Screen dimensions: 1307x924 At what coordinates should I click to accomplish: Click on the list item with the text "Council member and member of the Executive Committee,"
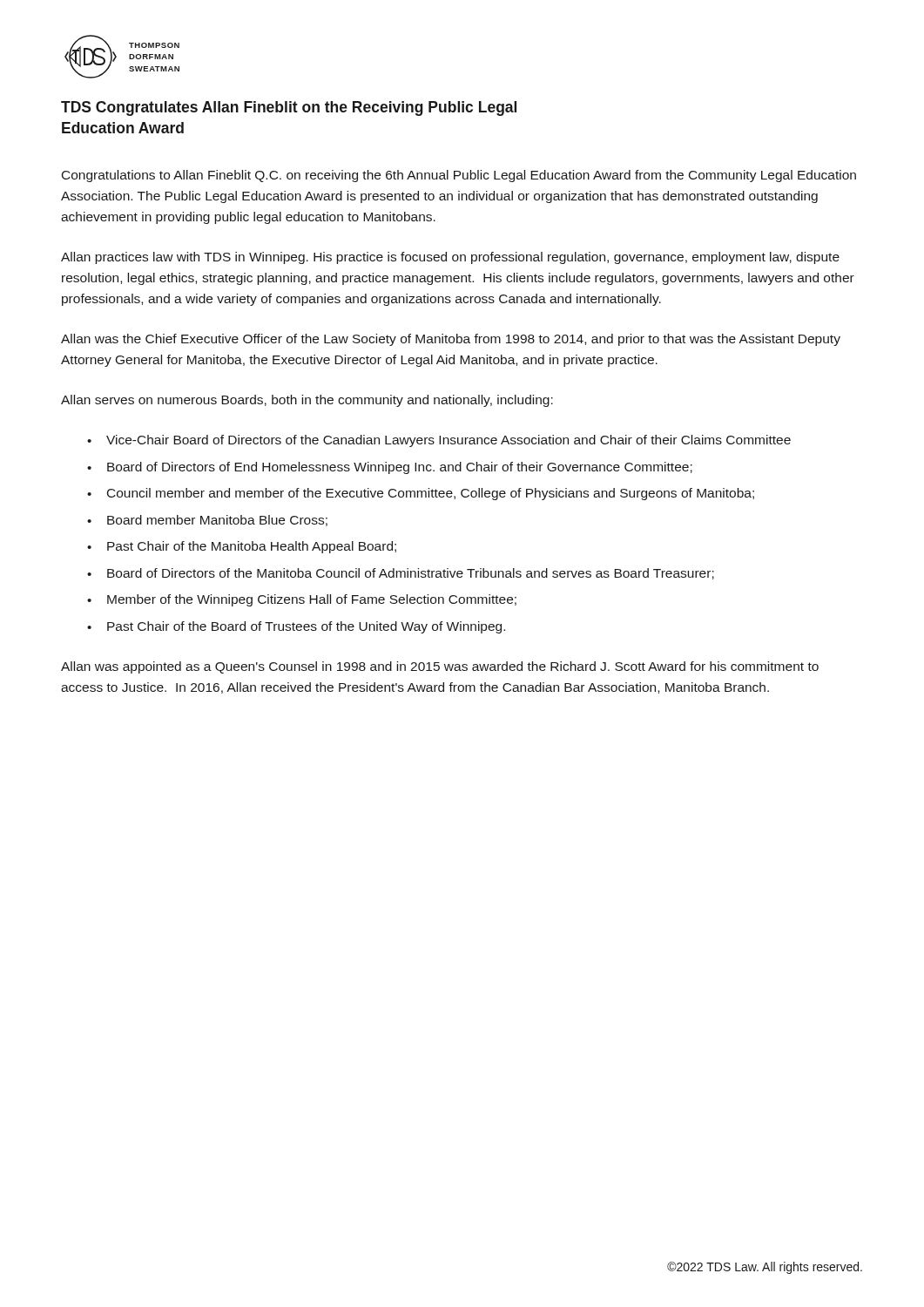coord(475,494)
